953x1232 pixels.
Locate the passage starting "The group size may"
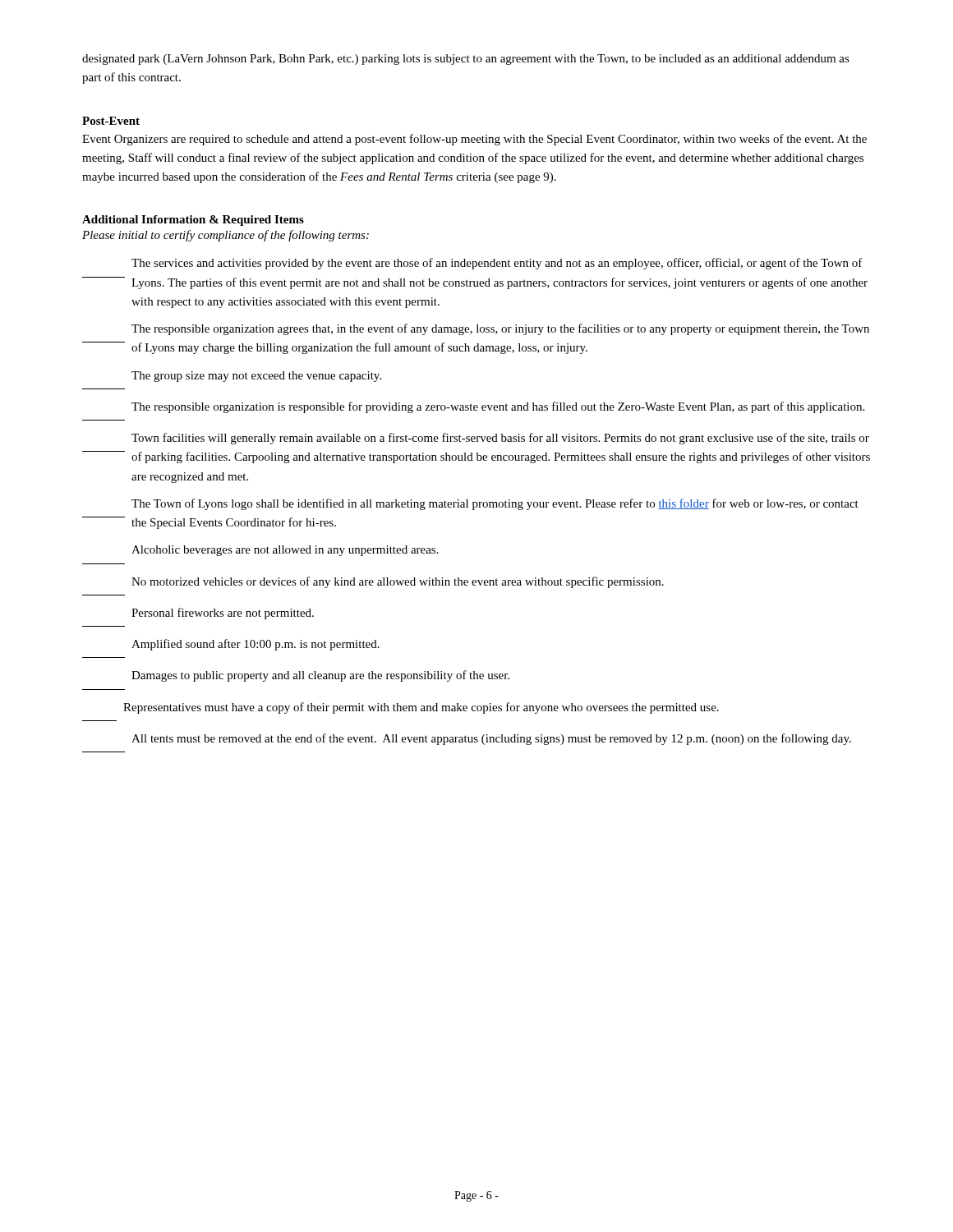click(256, 377)
